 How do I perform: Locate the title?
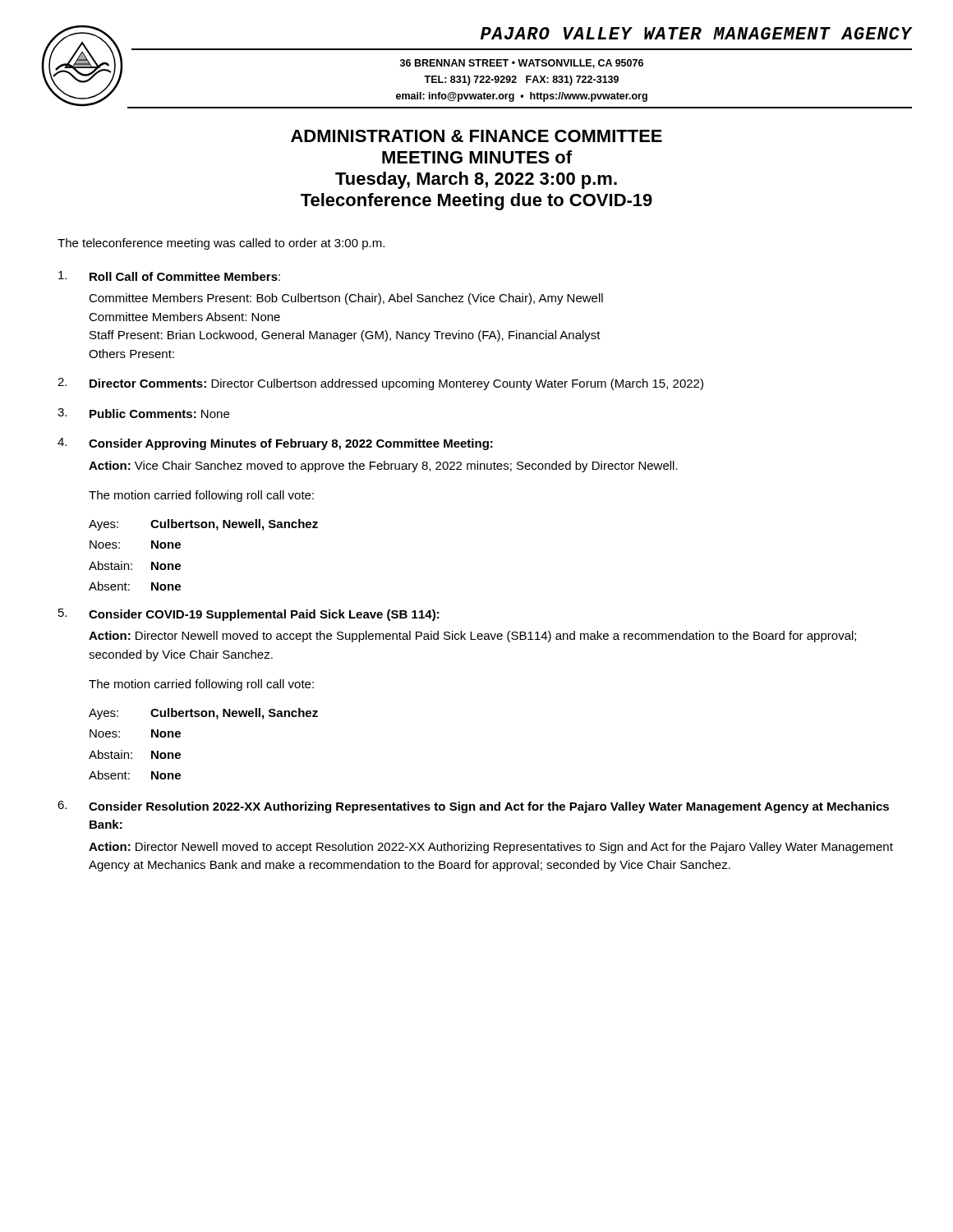click(x=476, y=168)
